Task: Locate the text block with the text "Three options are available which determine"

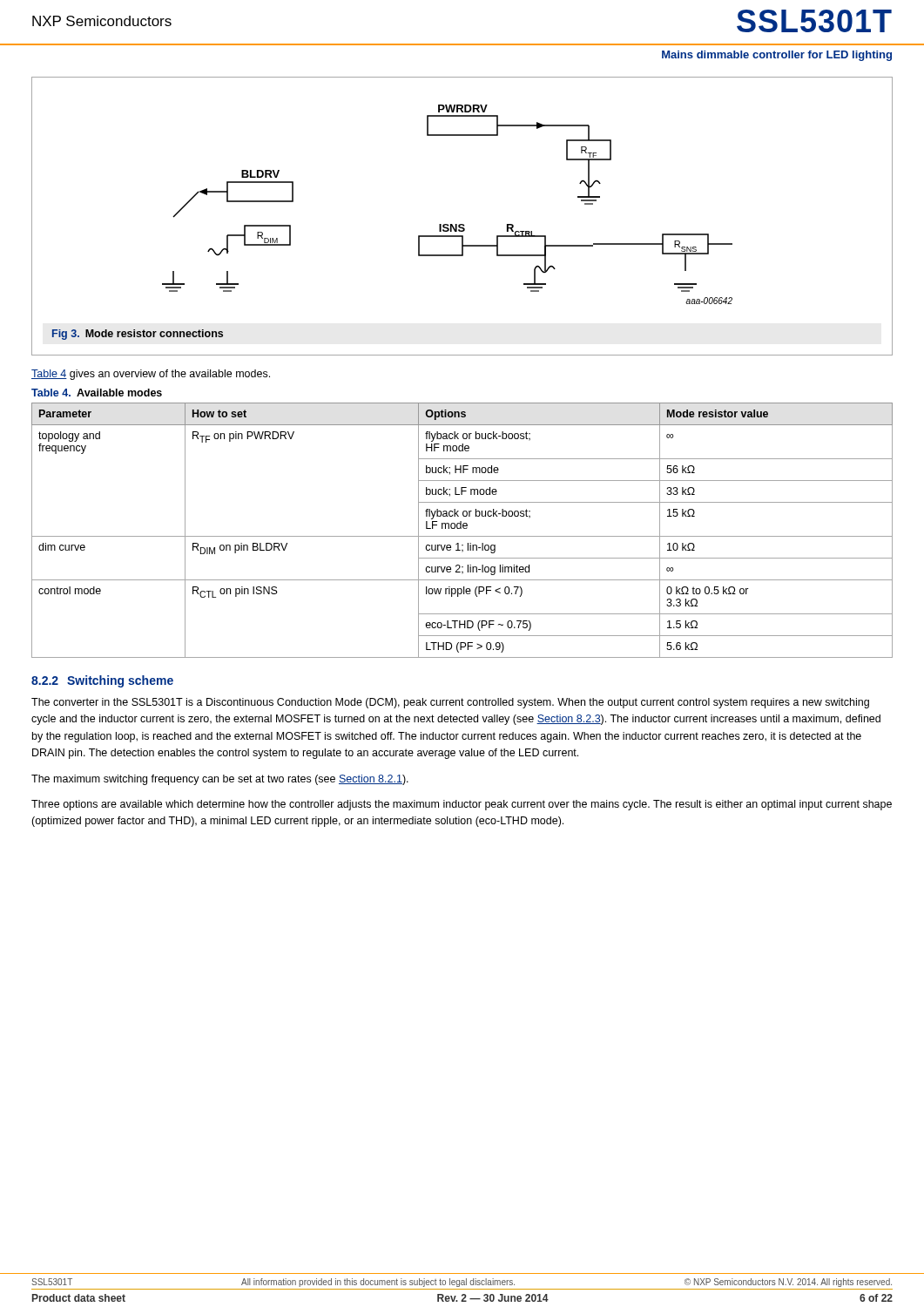Action: [462, 813]
